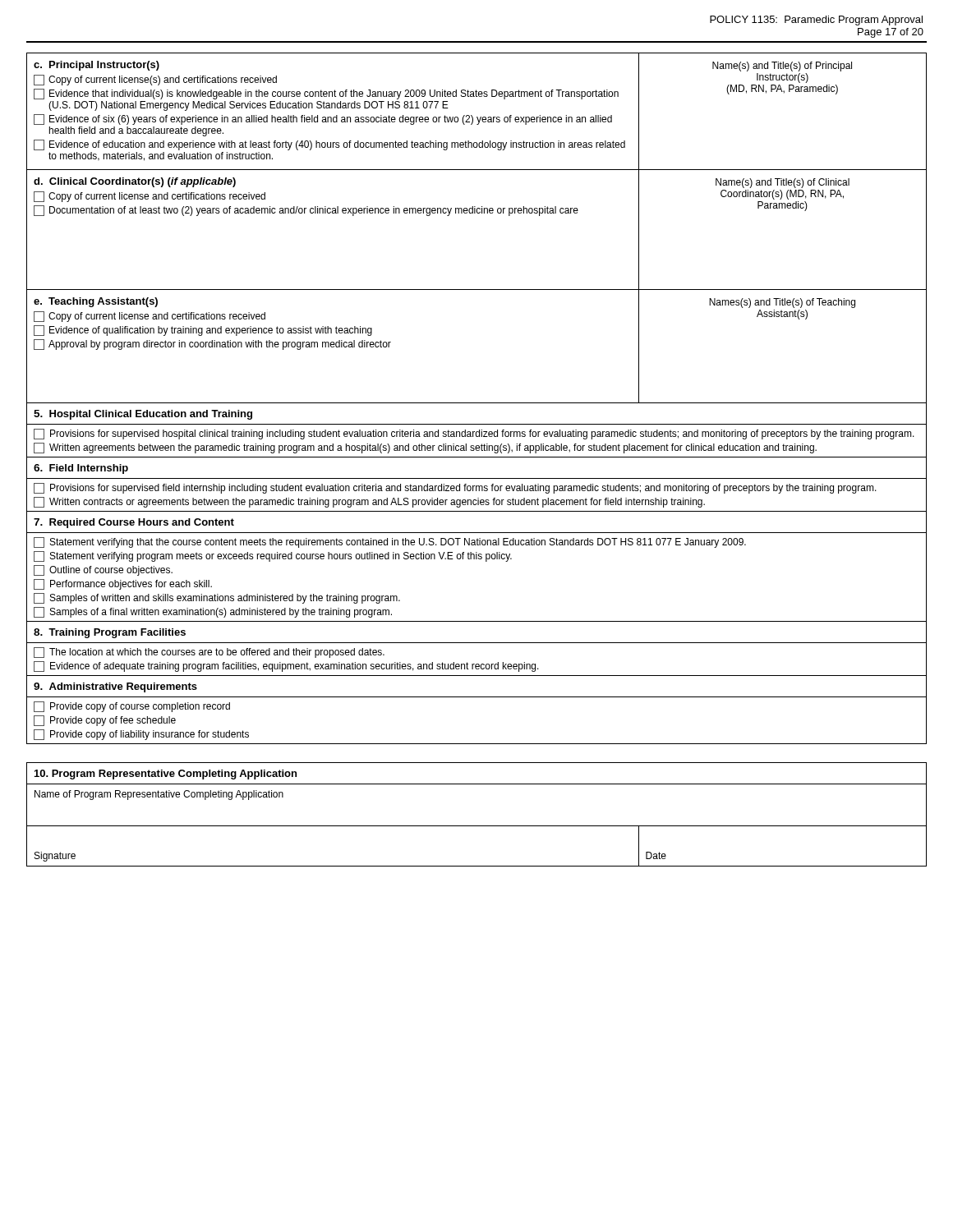Find the list item that says "Statement verifying that"
Screen dimensions: 1232x953
pyautogui.click(x=390, y=542)
